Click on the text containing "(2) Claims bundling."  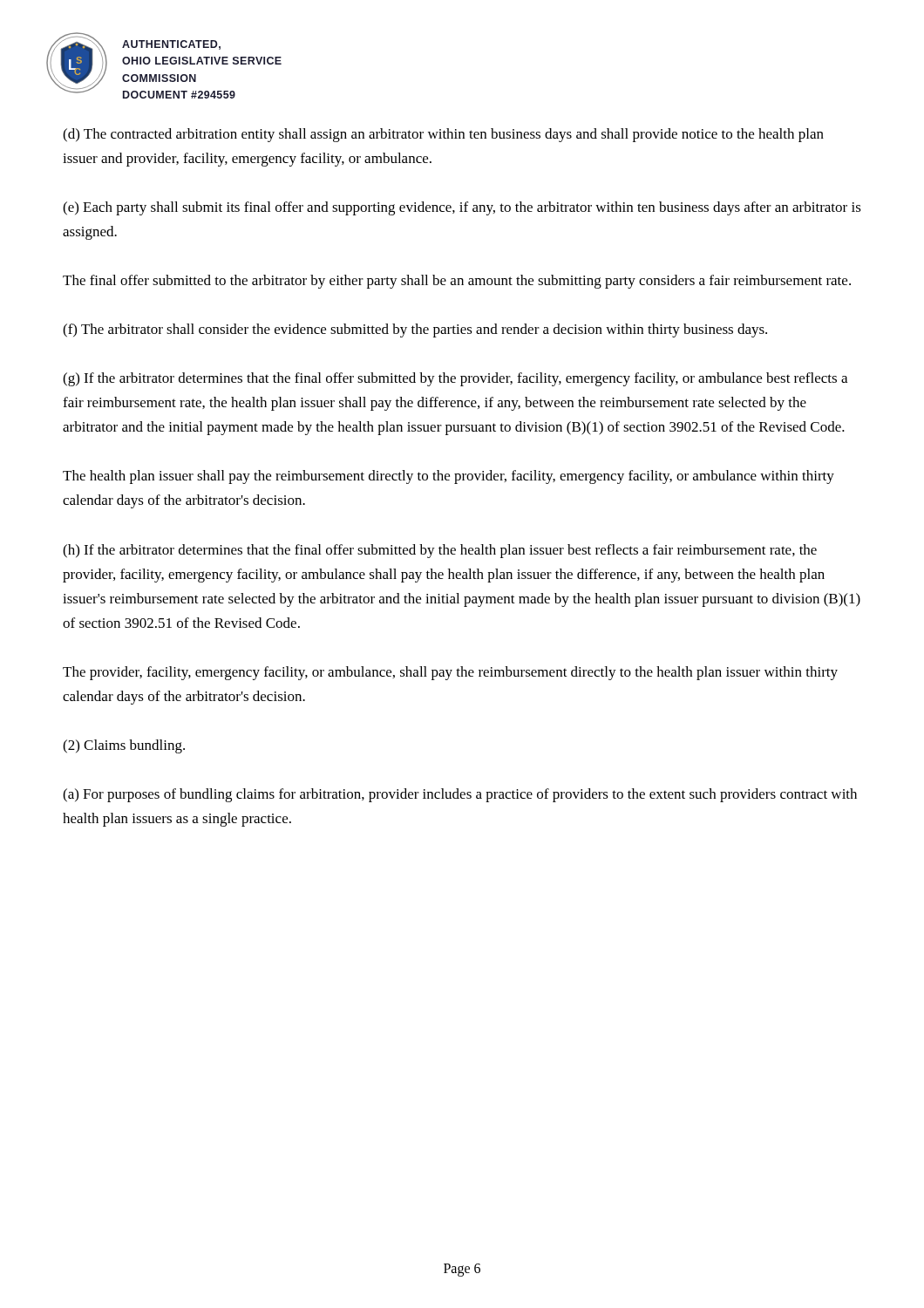click(x=124, y=745)
